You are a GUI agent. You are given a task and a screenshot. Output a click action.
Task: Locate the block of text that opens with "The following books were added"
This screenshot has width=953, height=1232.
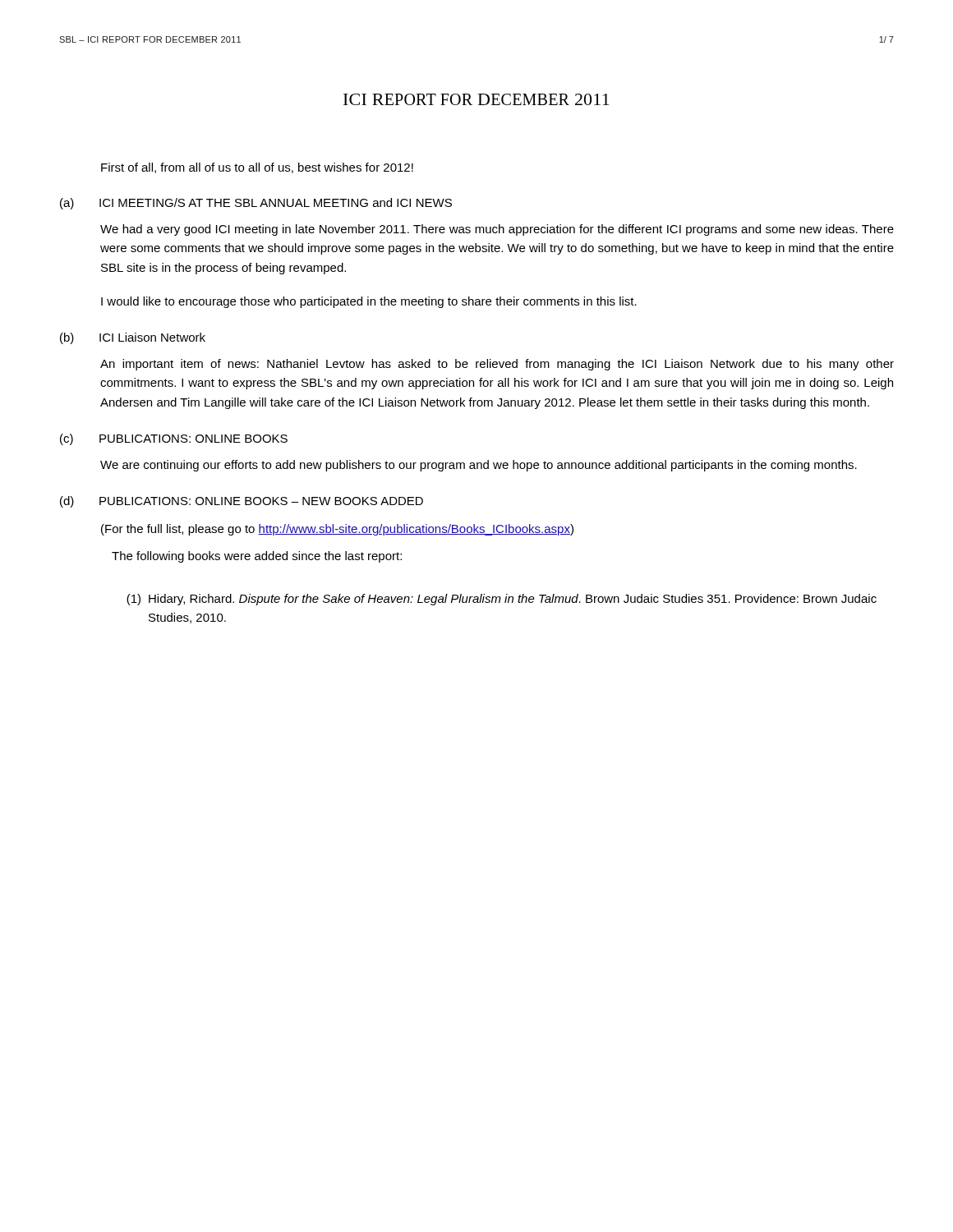(x=257, y=556)
